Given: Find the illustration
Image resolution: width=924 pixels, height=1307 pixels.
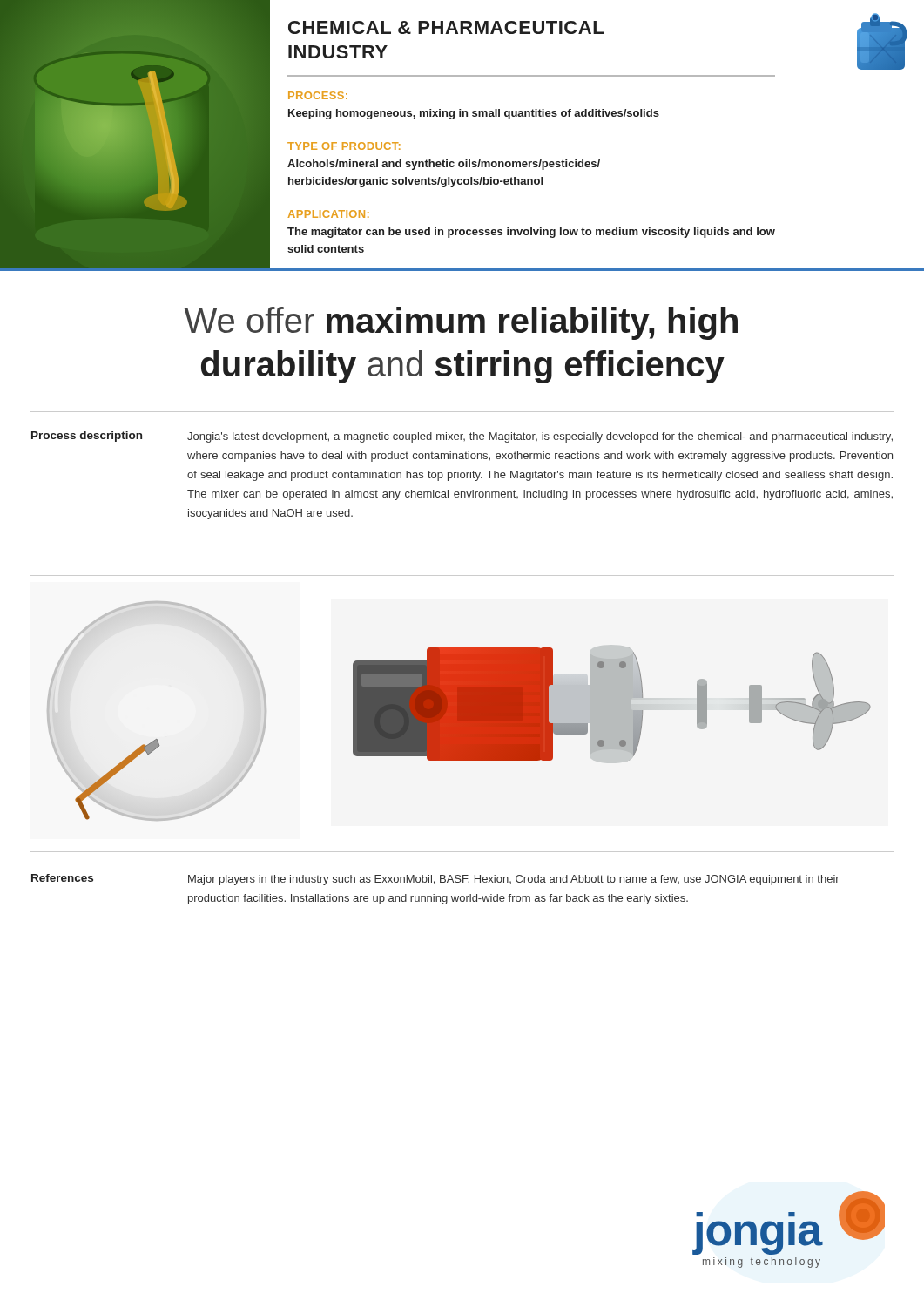Looking at the screenshot, I should tap(881, 43).
